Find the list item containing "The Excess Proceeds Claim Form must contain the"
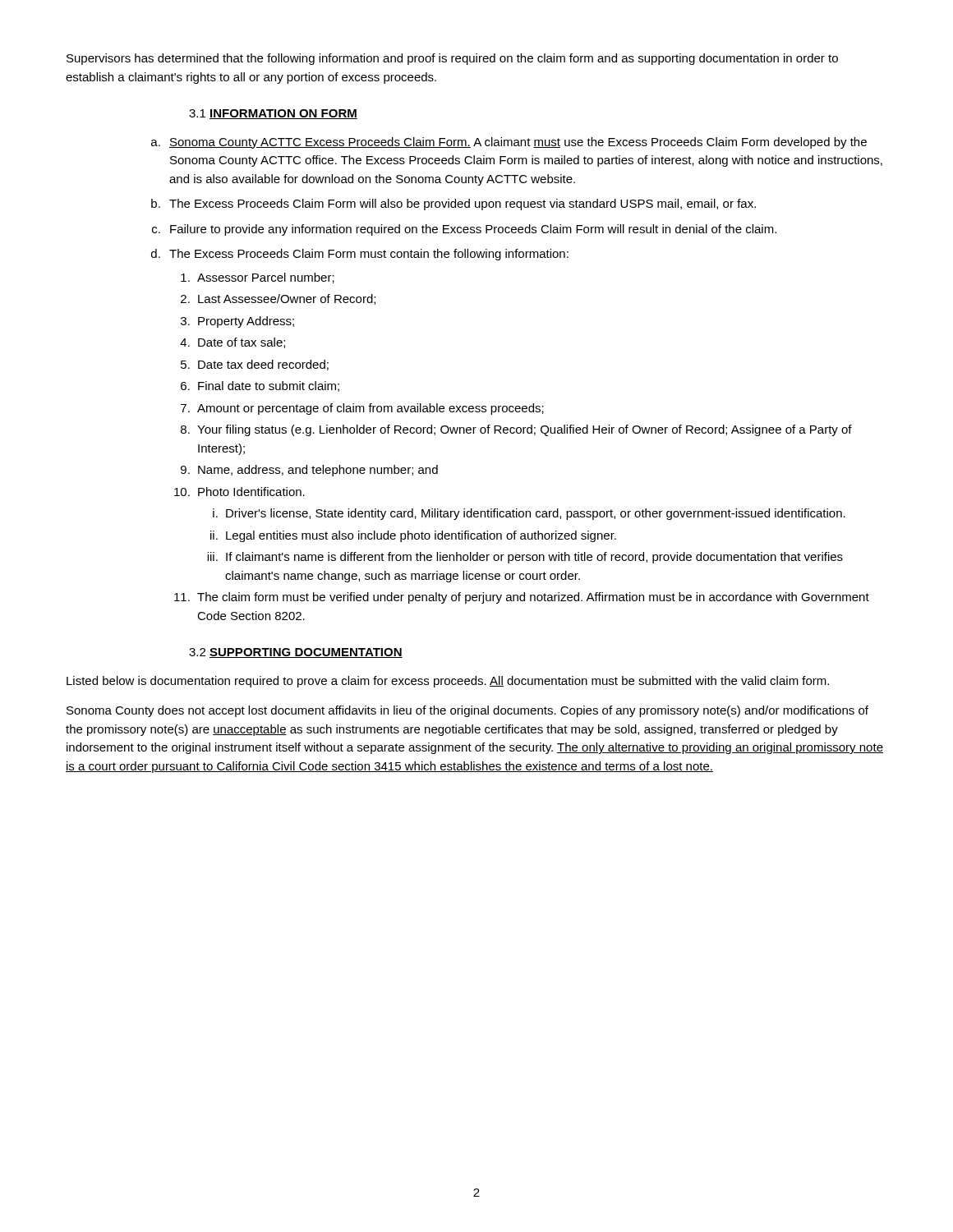 tap(528, 436)
